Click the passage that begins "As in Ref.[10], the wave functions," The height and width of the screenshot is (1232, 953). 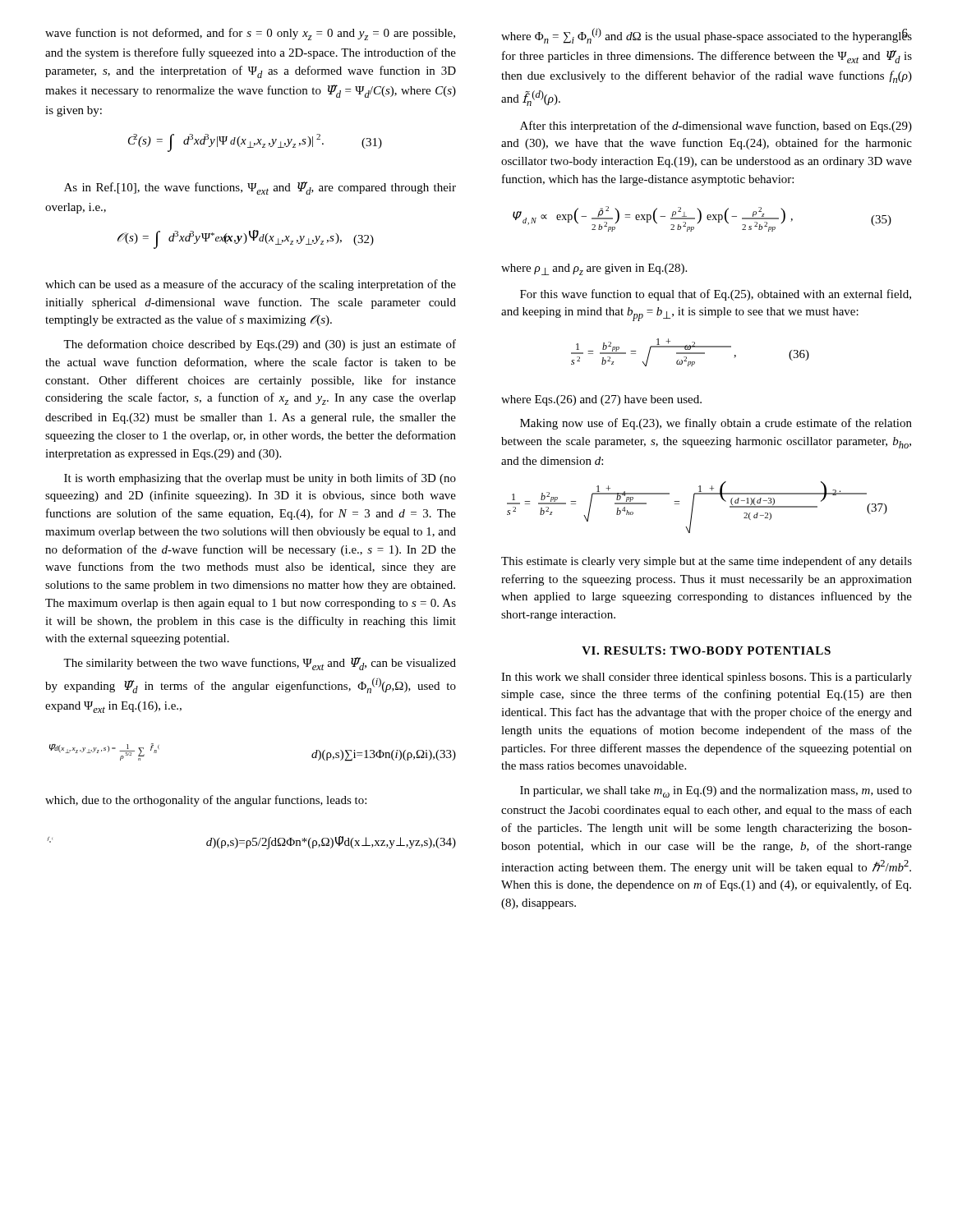coord(251,198)
